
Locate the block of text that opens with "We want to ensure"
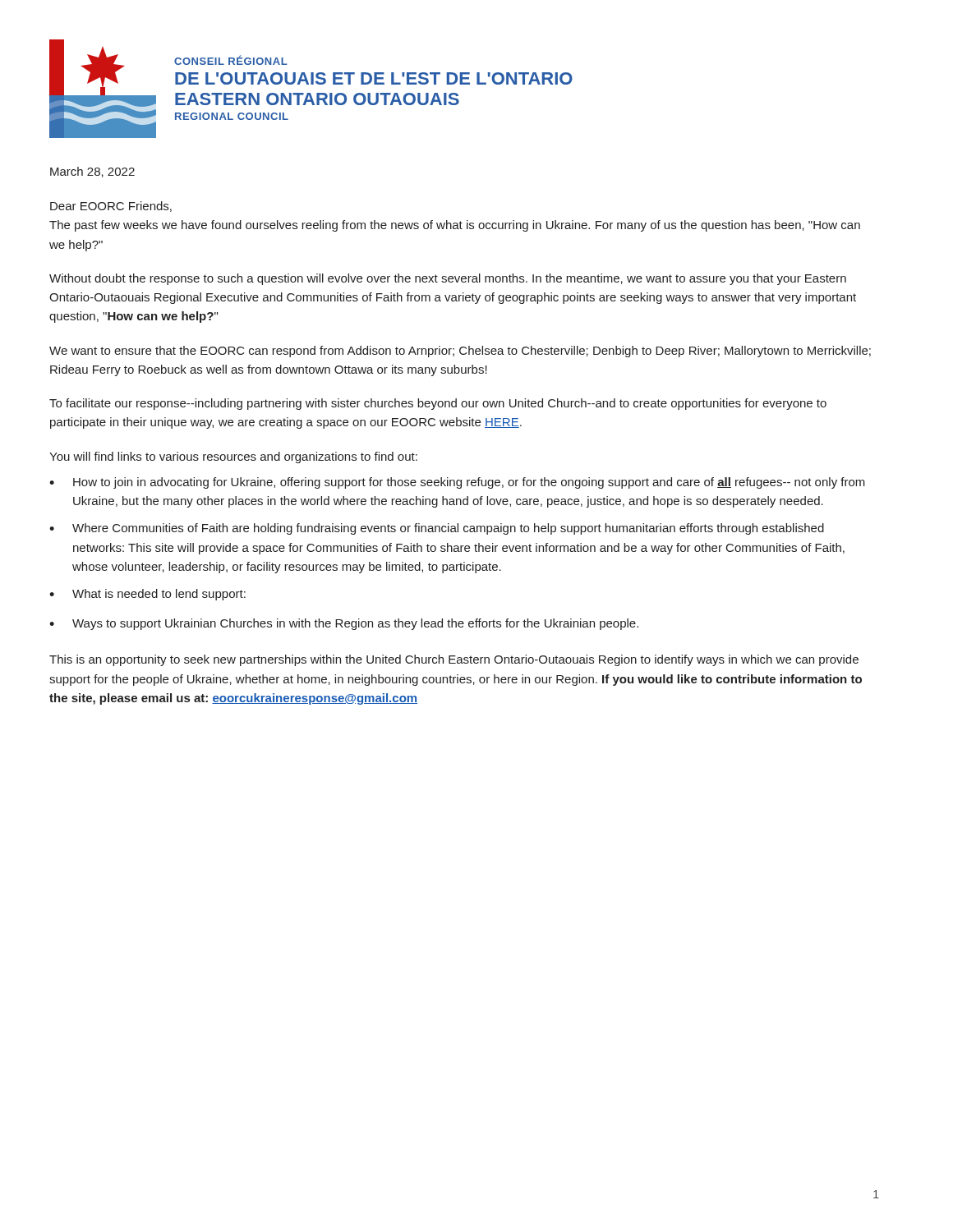pos(460,359)
